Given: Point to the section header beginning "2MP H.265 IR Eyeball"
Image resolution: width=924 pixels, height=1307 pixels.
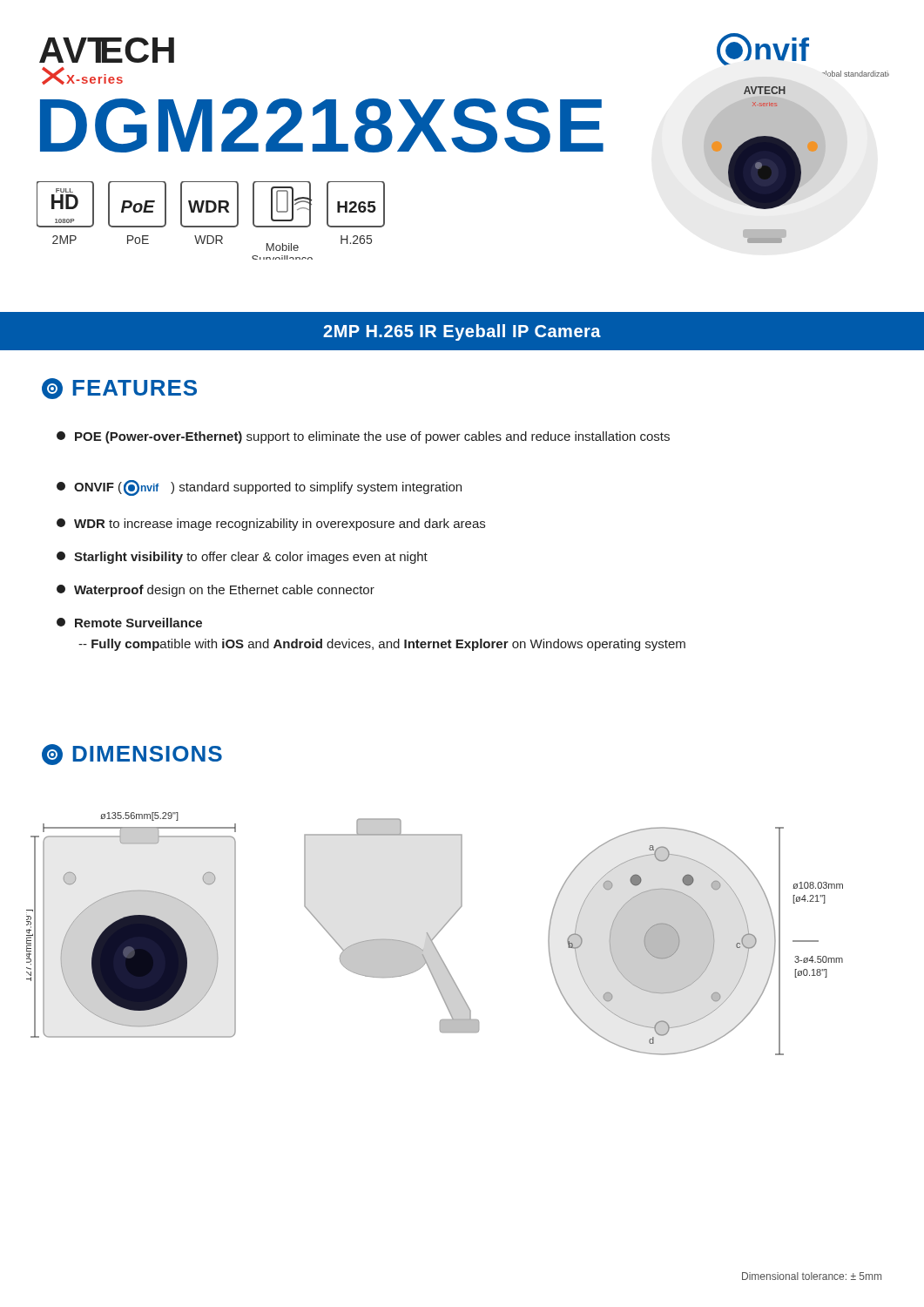Looking at the screenshot, I should [462, 331].
